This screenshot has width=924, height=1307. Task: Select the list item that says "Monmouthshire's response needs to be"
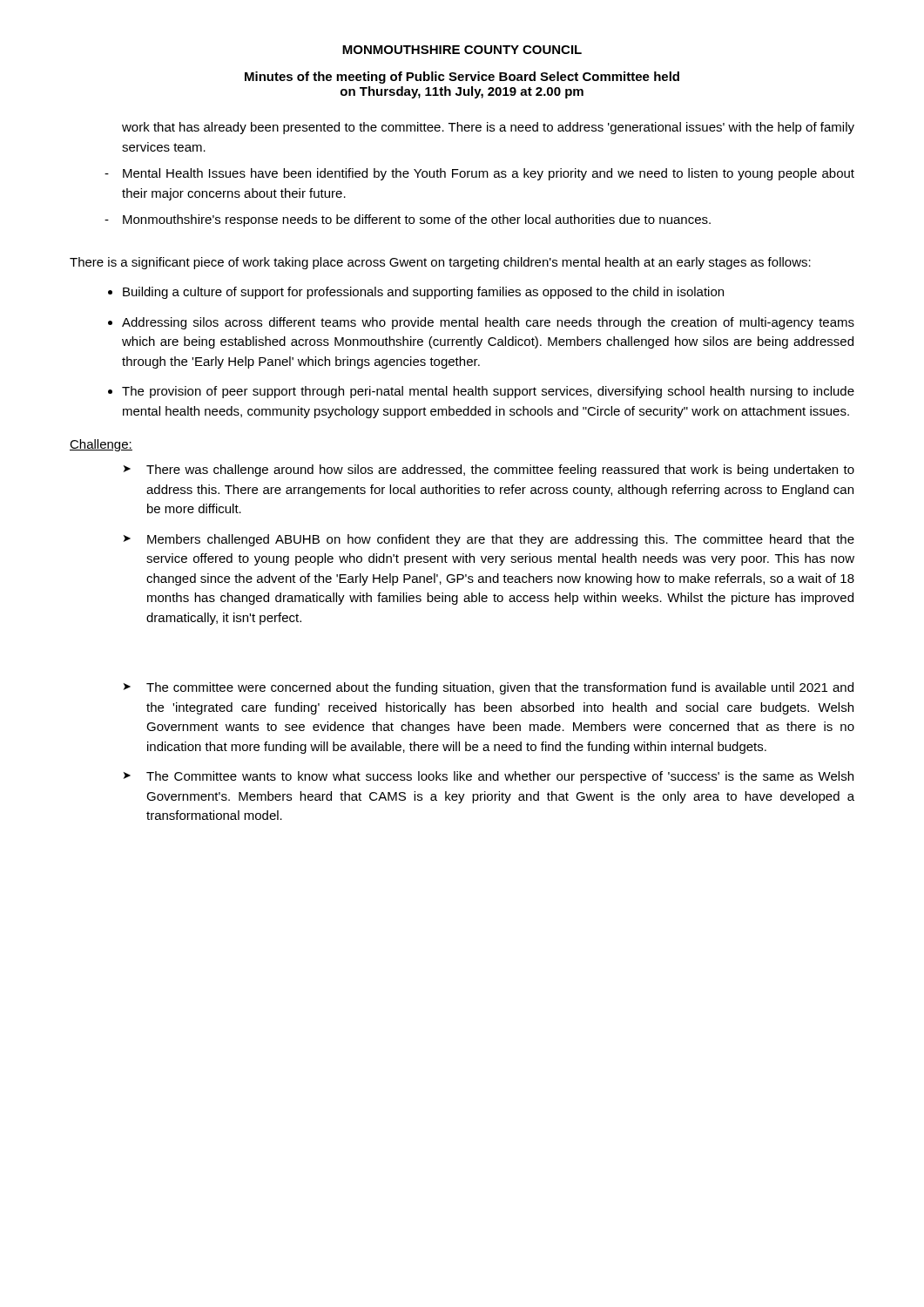pyautogui.click(x=417, y=219)
